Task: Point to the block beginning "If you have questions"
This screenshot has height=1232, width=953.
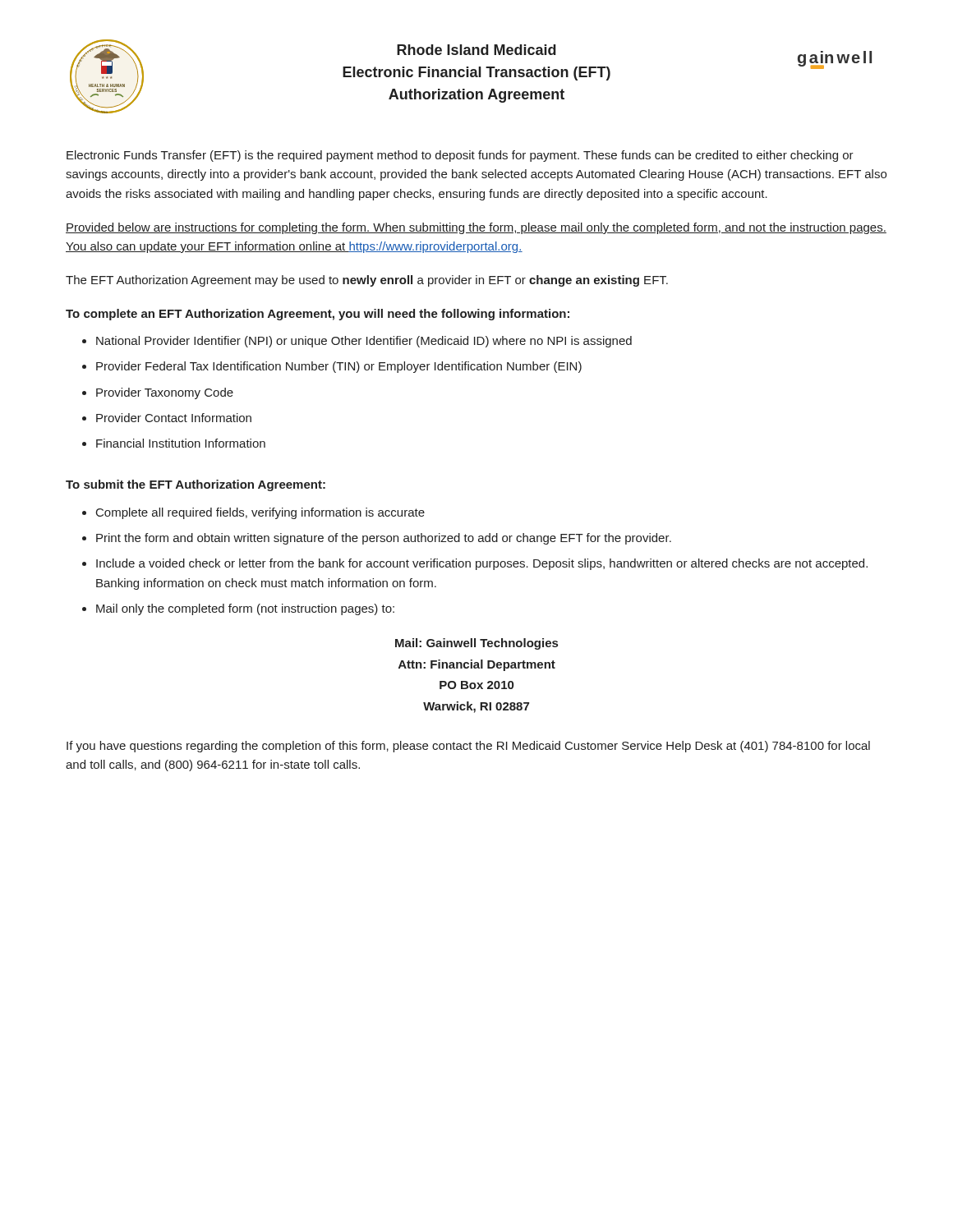Action: point(468,755)
